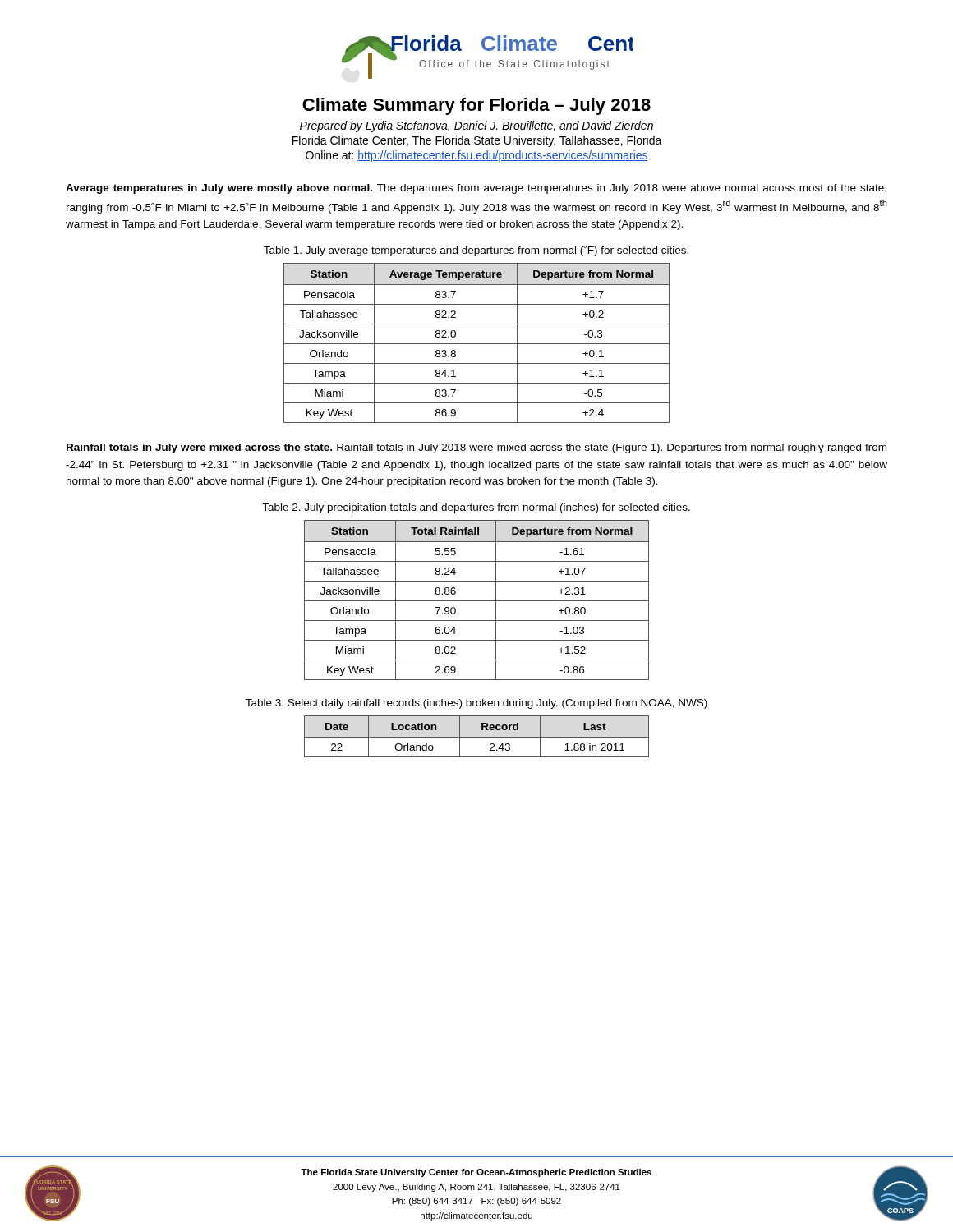Locate the caption that opens with "Table 1. July average temperatures"

pos(476,250)
